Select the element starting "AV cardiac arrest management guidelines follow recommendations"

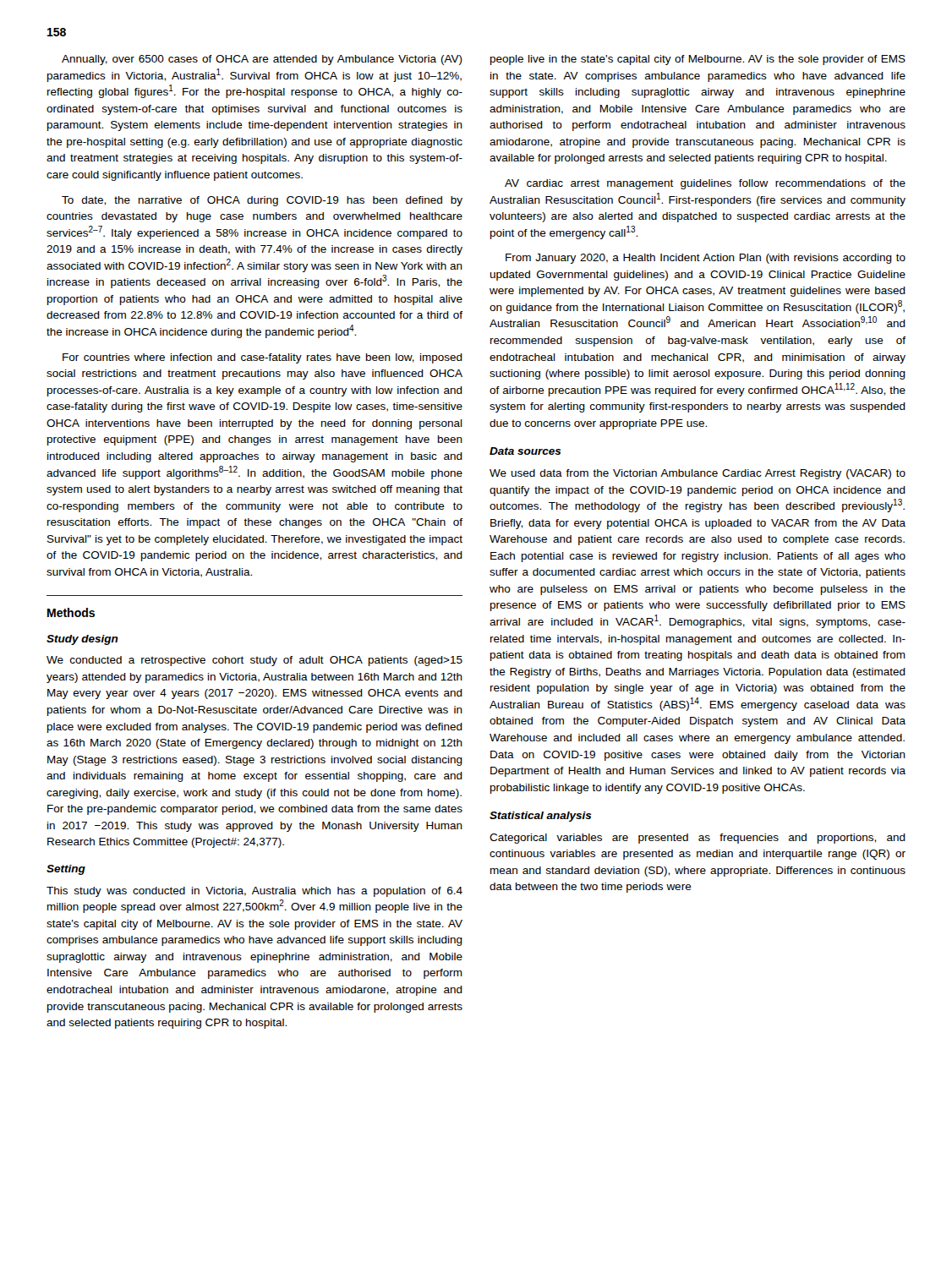tap(698, 208)
